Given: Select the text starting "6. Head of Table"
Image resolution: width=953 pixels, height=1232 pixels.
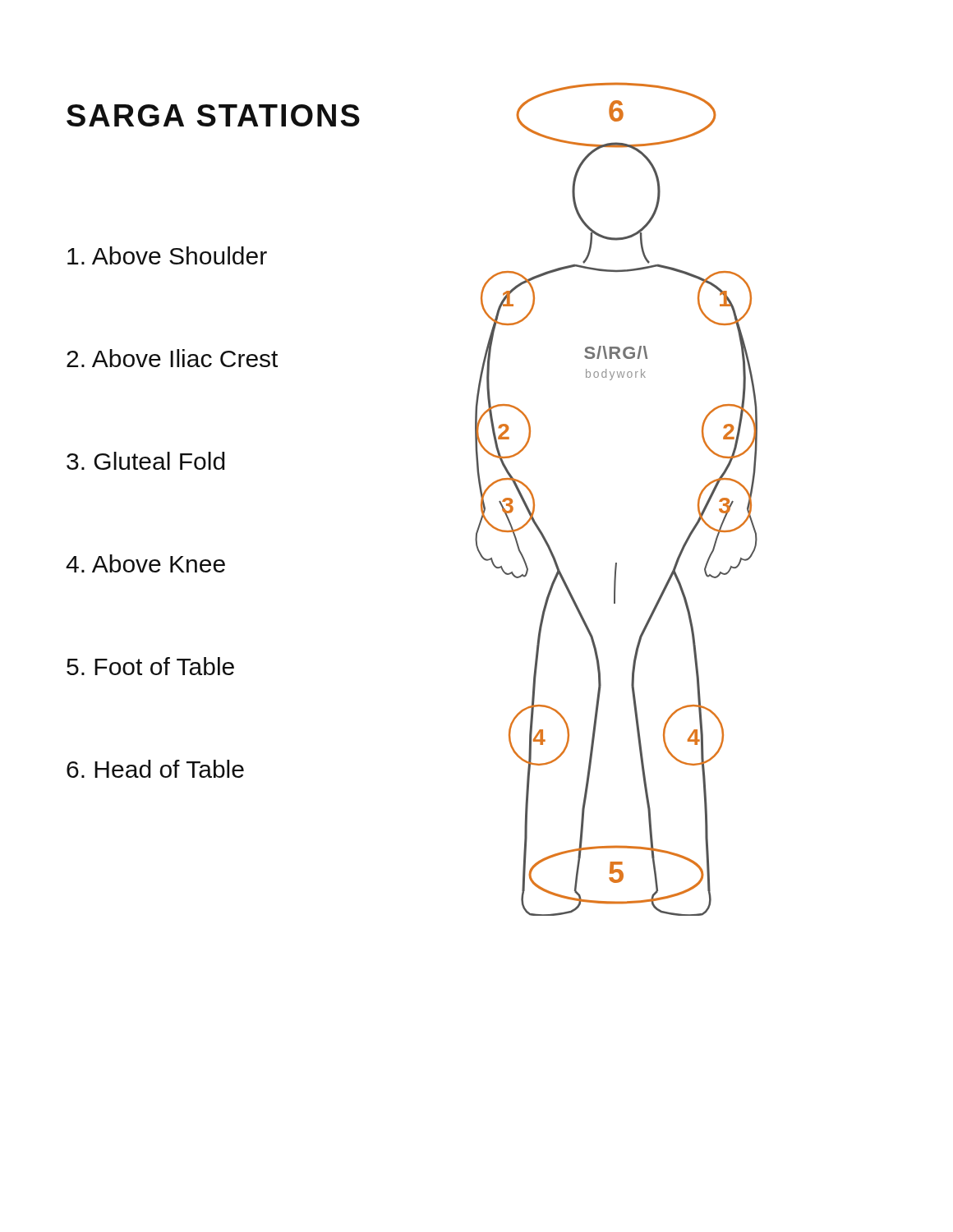Looking at the screenshot, I should coord(155,769).
